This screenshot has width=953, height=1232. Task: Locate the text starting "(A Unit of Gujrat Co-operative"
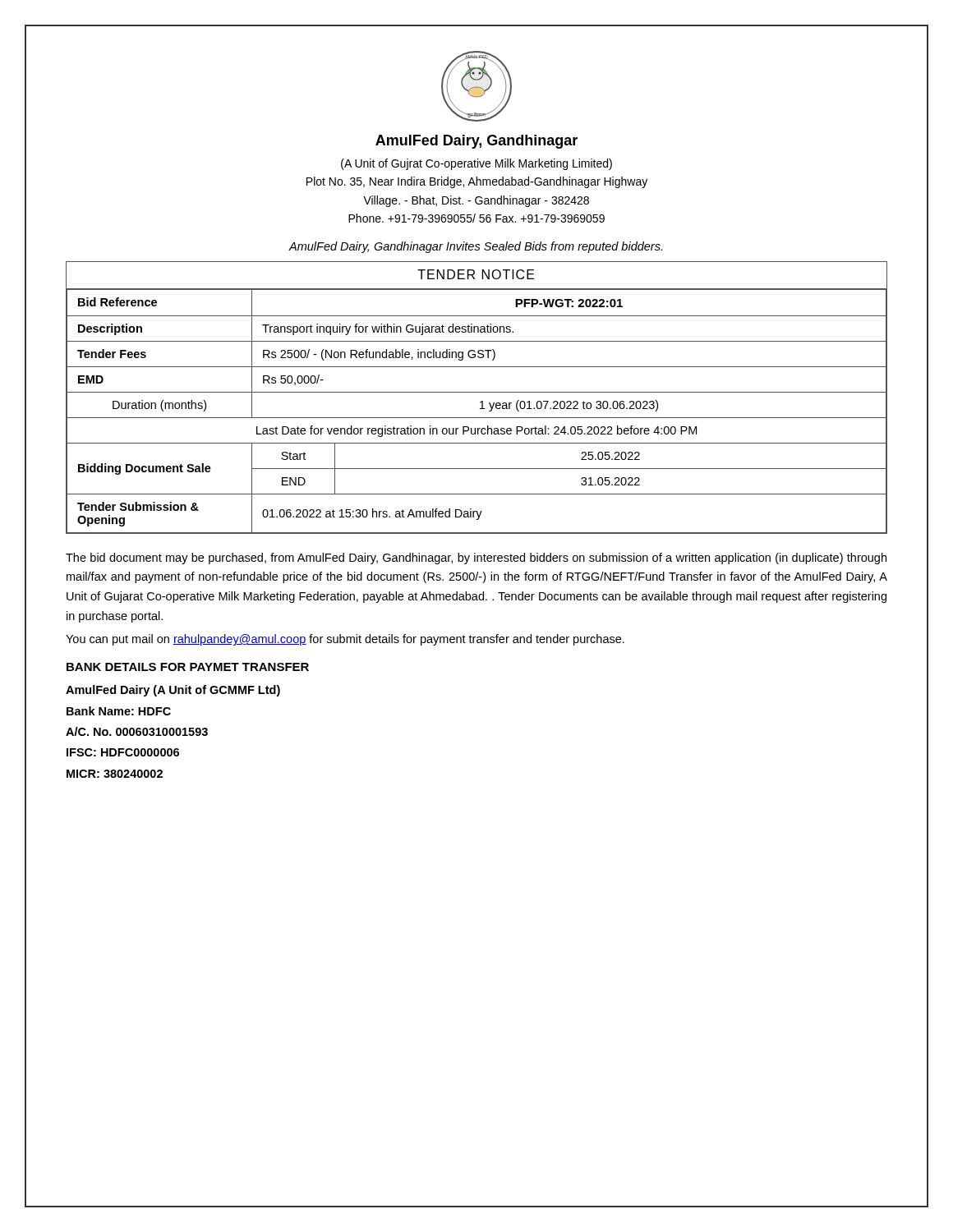click(x=476, y=191)
